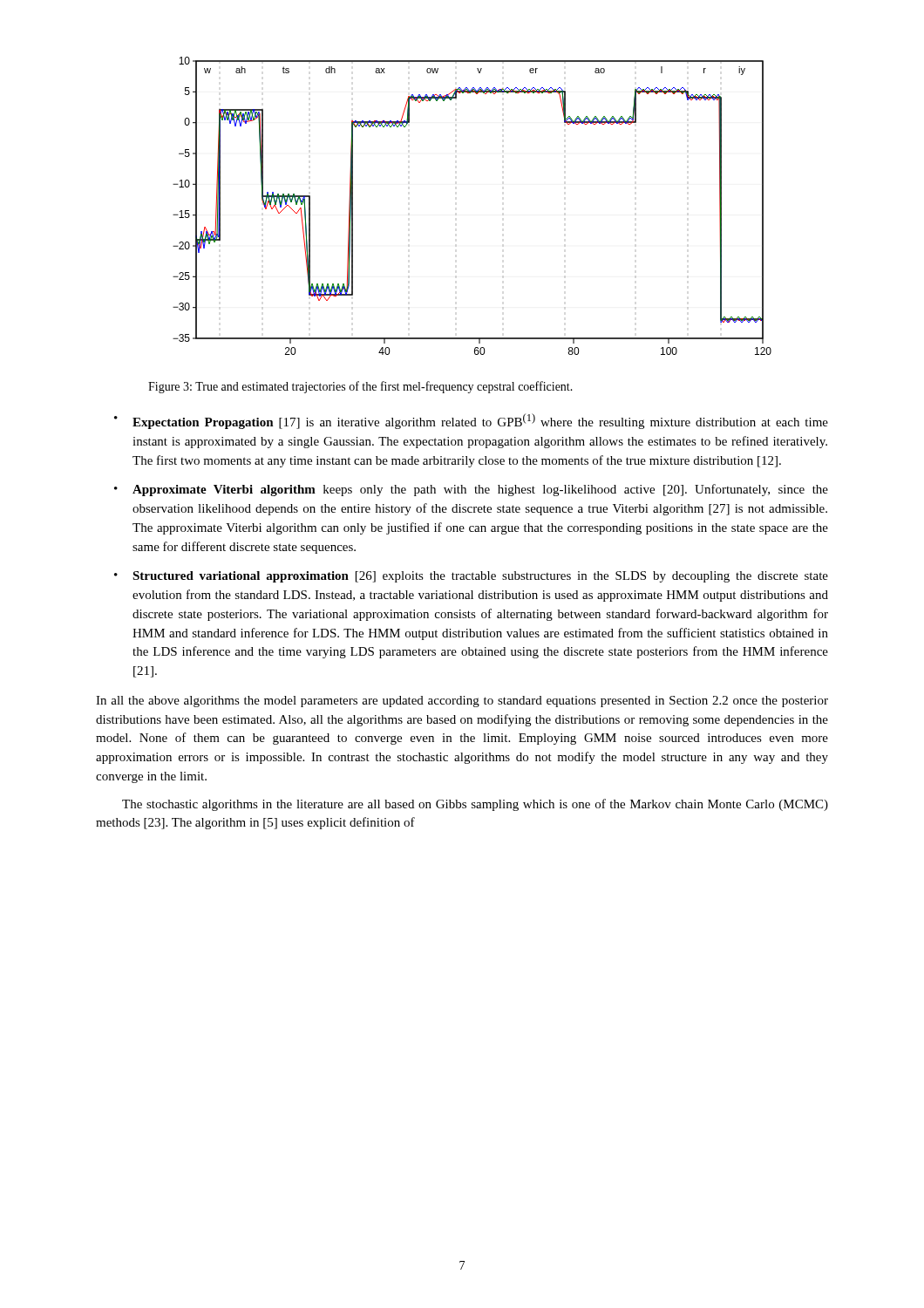Image resolution: width=924 pixels, height=1308 pixels.
Task: Click the caption that begins "Figure 3: True and estimated trajectories of the"
Action: (x=361, y=387)
